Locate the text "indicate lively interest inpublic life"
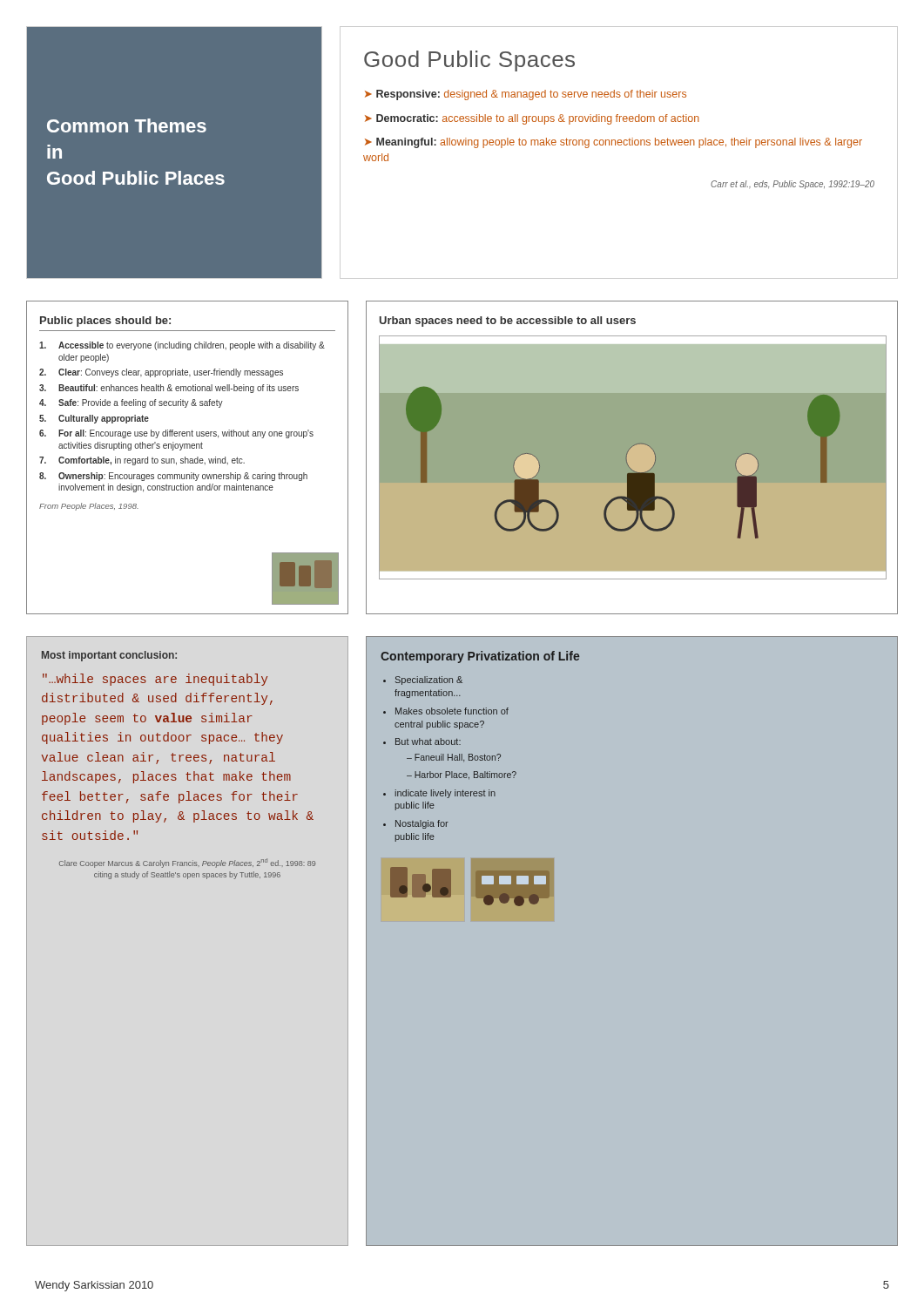 (x=445, y=799)
